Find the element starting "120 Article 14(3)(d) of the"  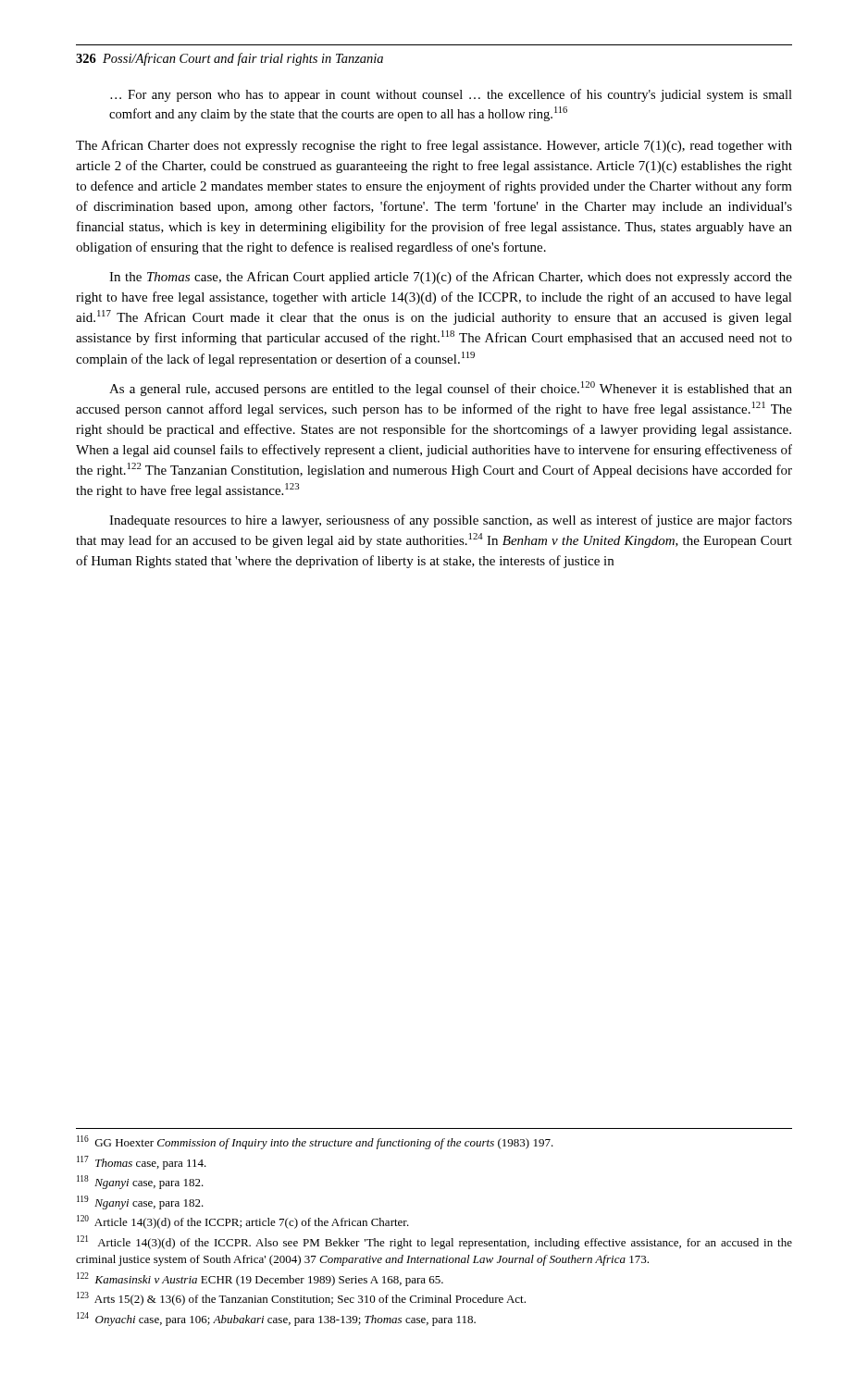click(x=243, y=1222)
